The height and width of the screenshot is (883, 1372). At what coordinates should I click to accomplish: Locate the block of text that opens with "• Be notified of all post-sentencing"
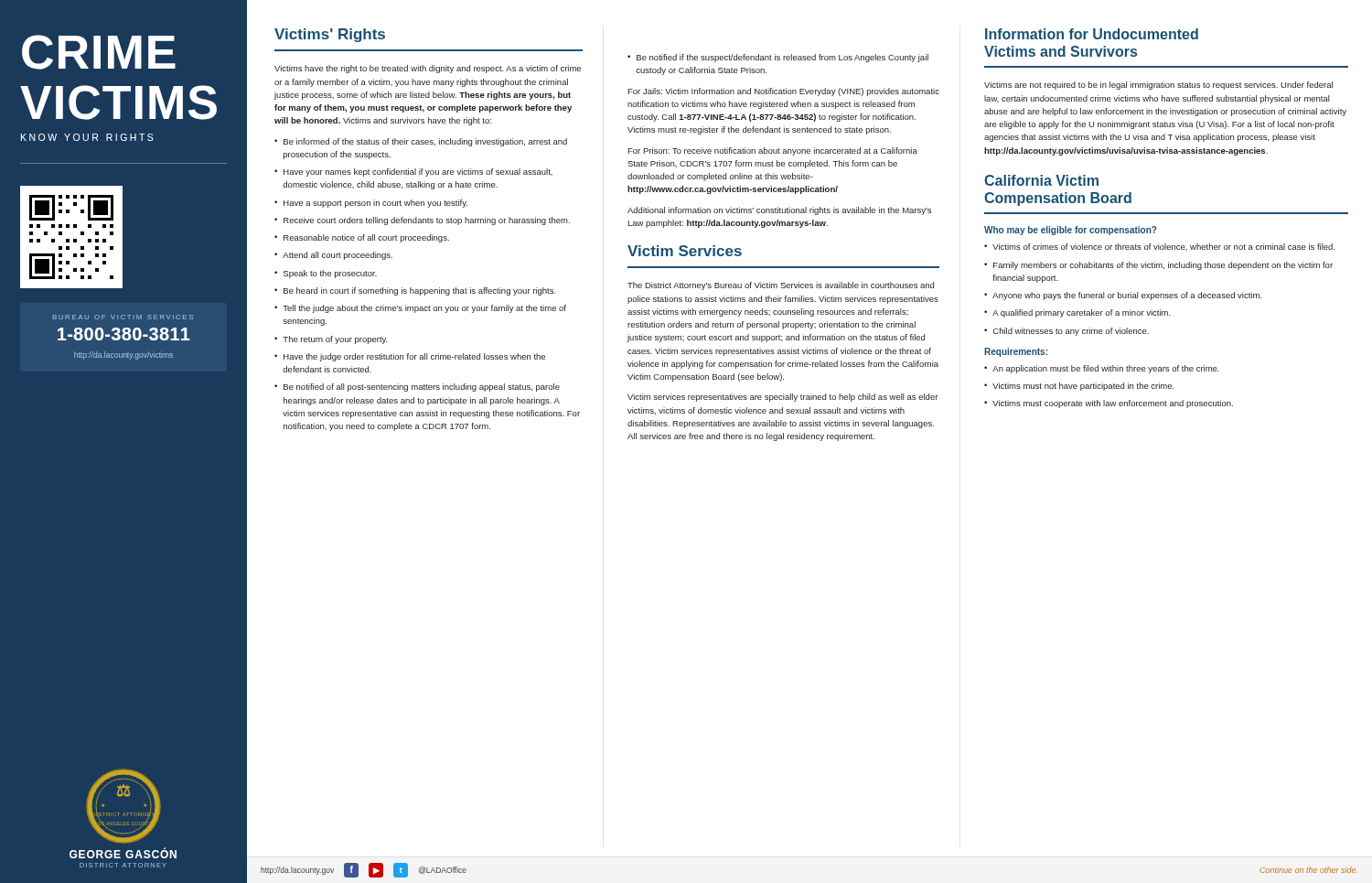pos(429,407)
